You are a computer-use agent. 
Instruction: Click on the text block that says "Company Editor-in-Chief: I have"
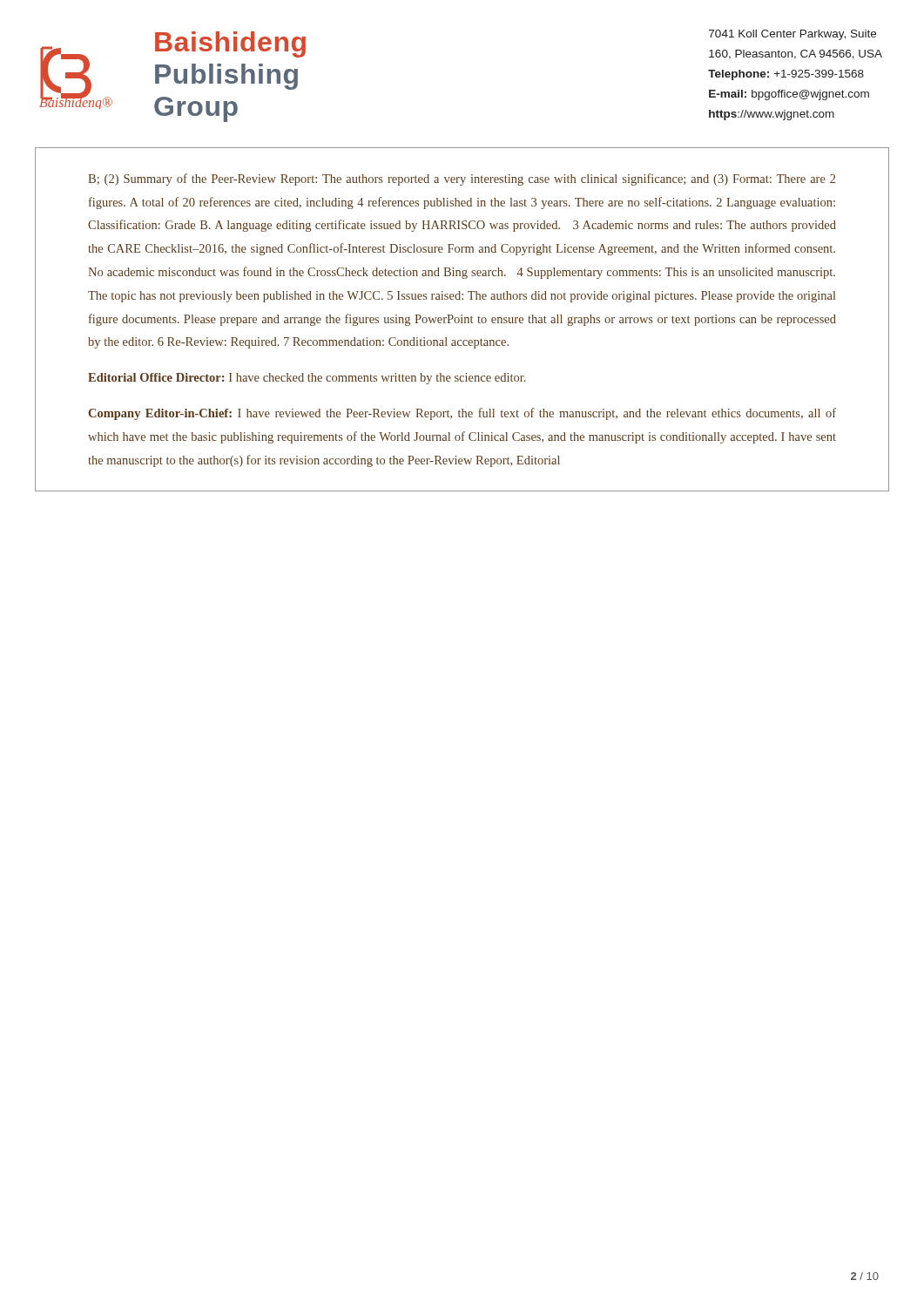(x=462, y=437)
